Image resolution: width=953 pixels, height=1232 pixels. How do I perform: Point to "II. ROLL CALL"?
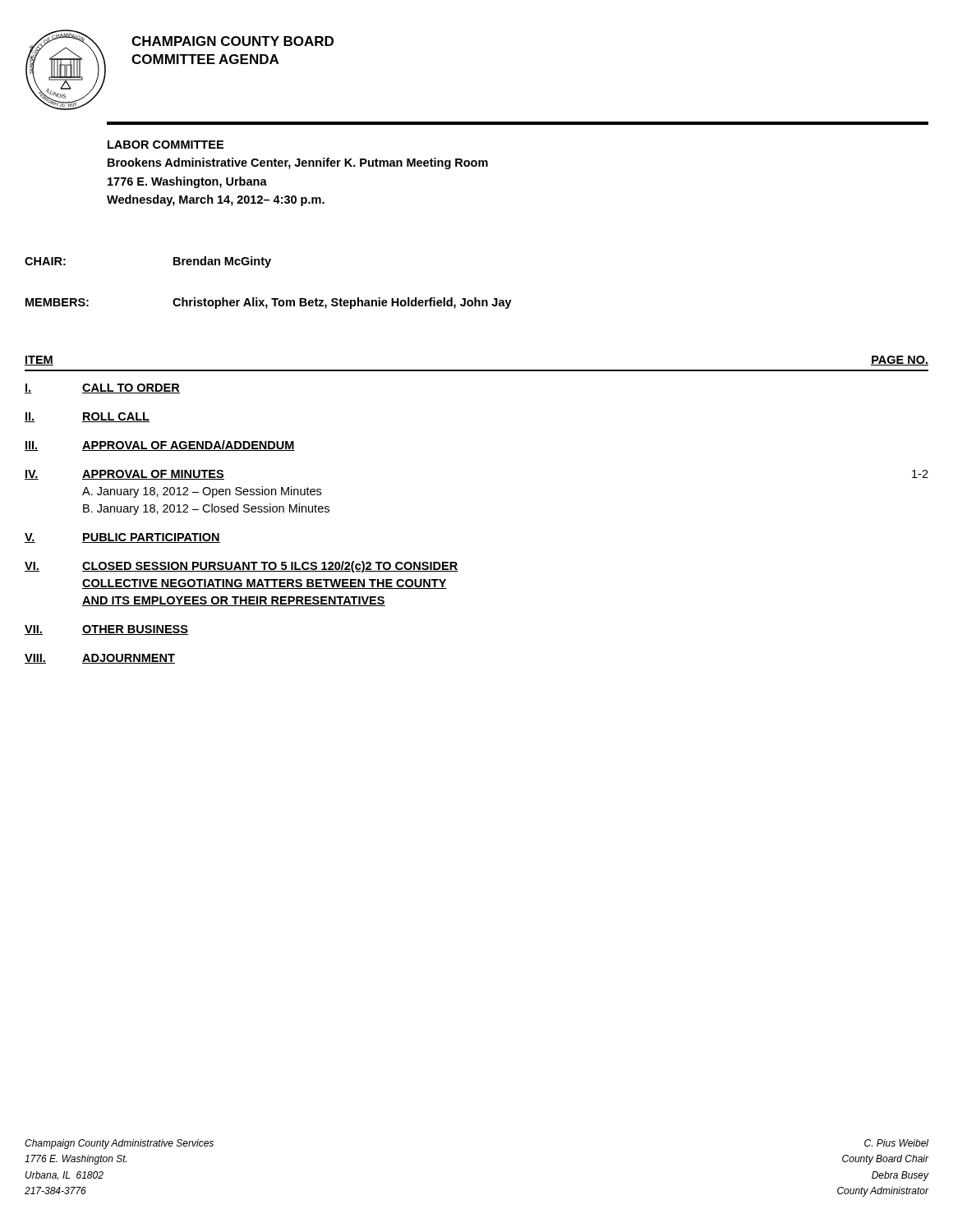click(x=87, y=417)
